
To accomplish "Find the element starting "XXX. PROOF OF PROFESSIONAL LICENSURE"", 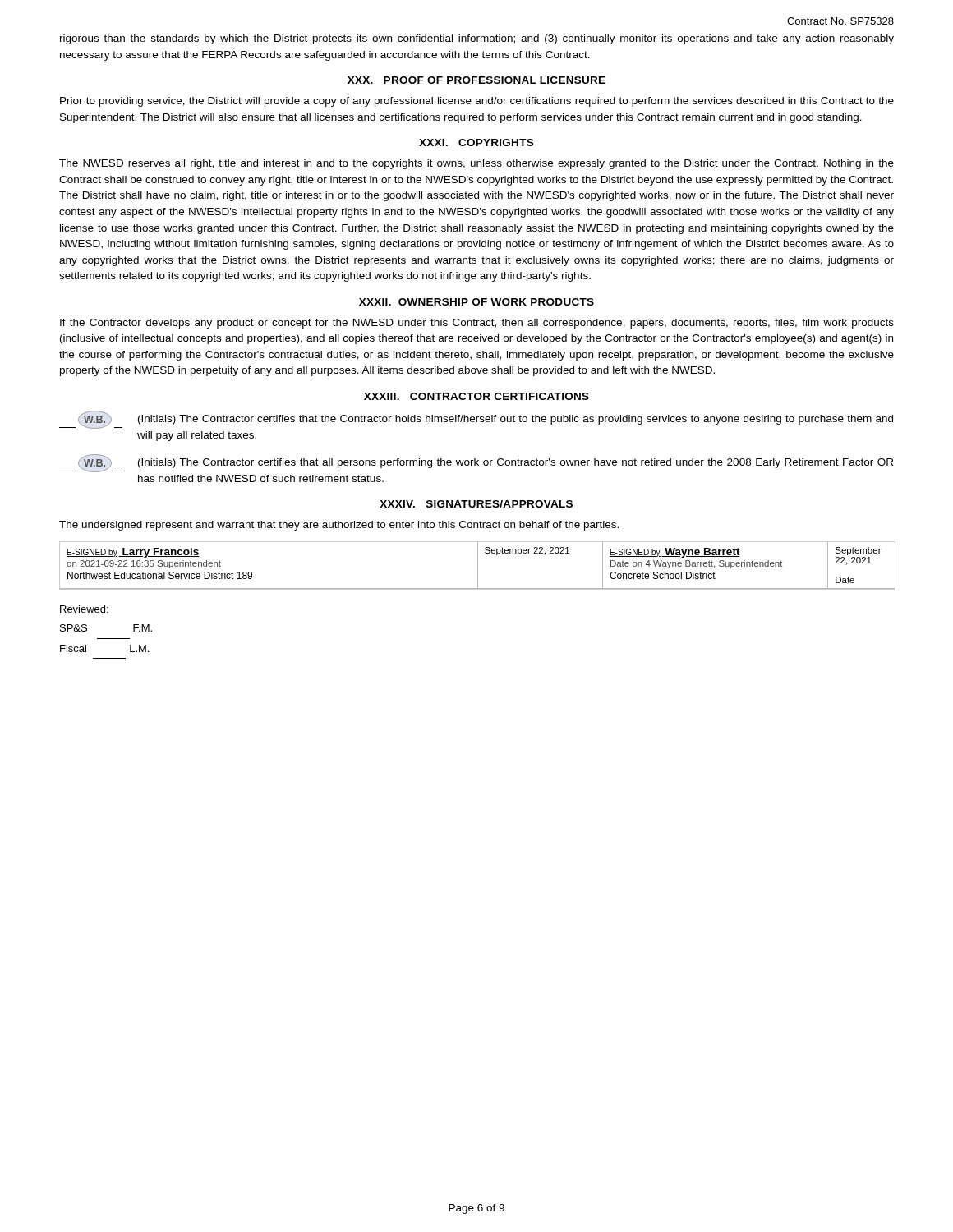I will tap(476, 80).
